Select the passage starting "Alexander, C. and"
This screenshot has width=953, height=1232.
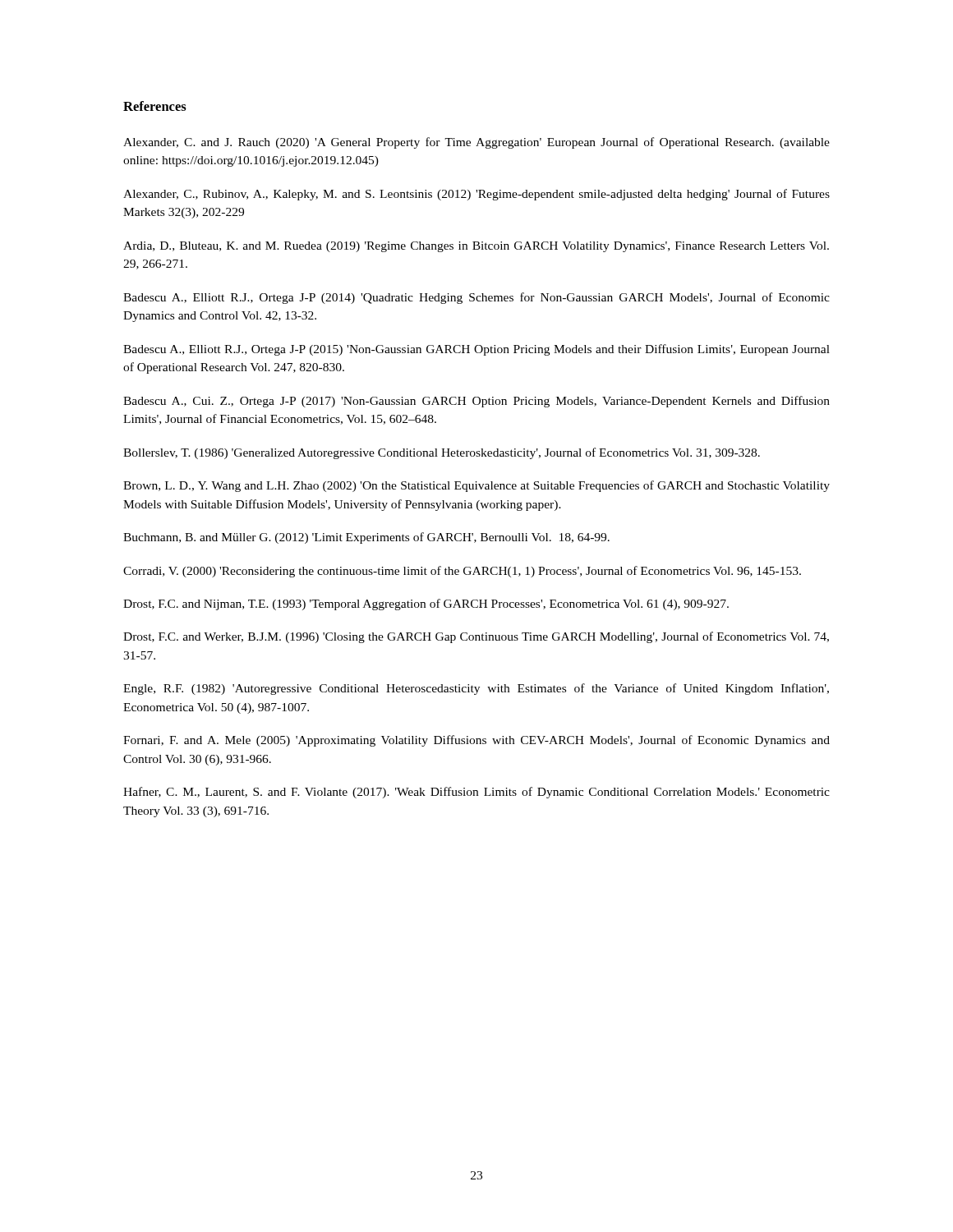coord(476,151)
